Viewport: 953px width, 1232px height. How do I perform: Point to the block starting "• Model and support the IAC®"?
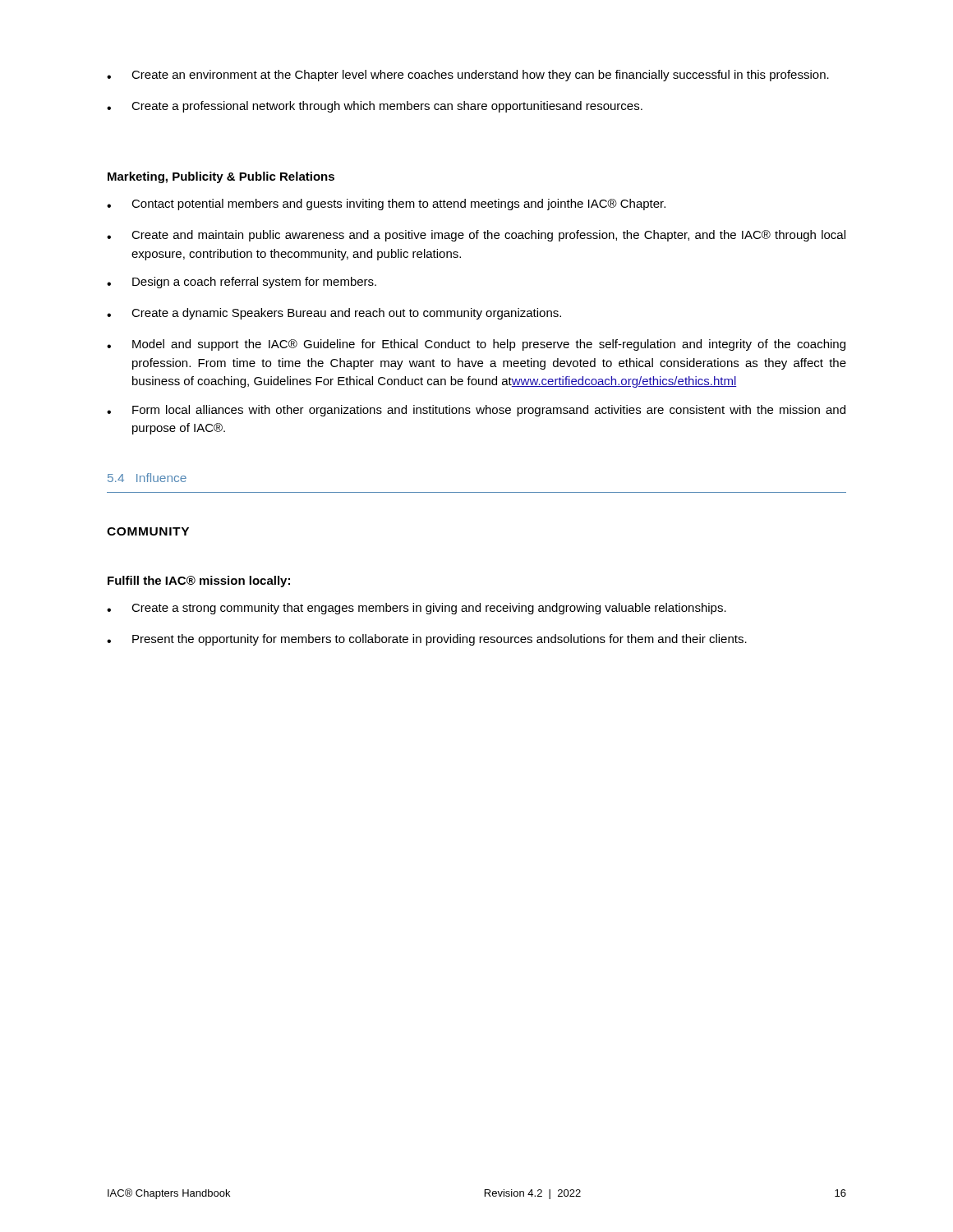(x=476, y=363)
